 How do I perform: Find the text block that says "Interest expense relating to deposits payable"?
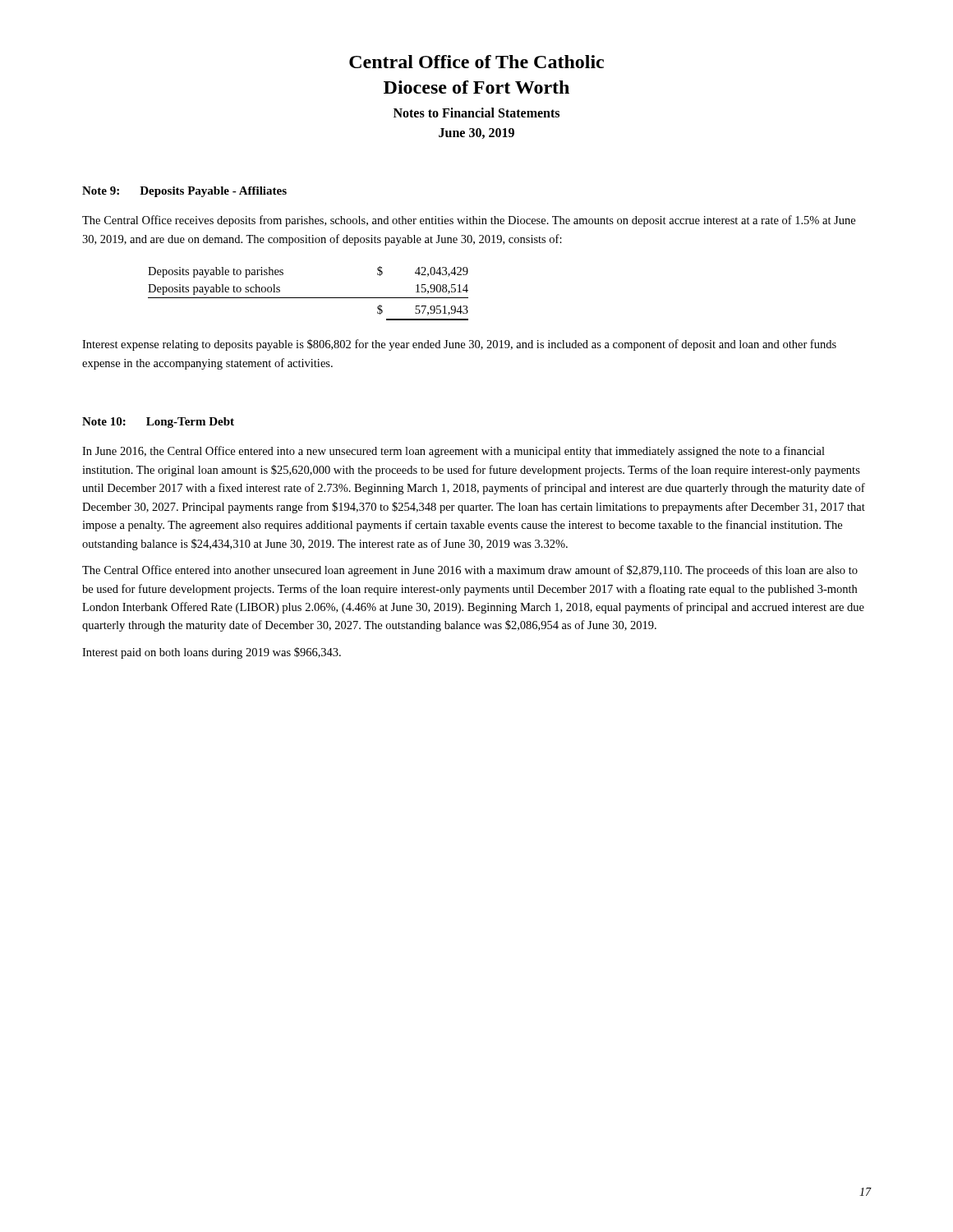pyautogui.click(x=459, y=354)
